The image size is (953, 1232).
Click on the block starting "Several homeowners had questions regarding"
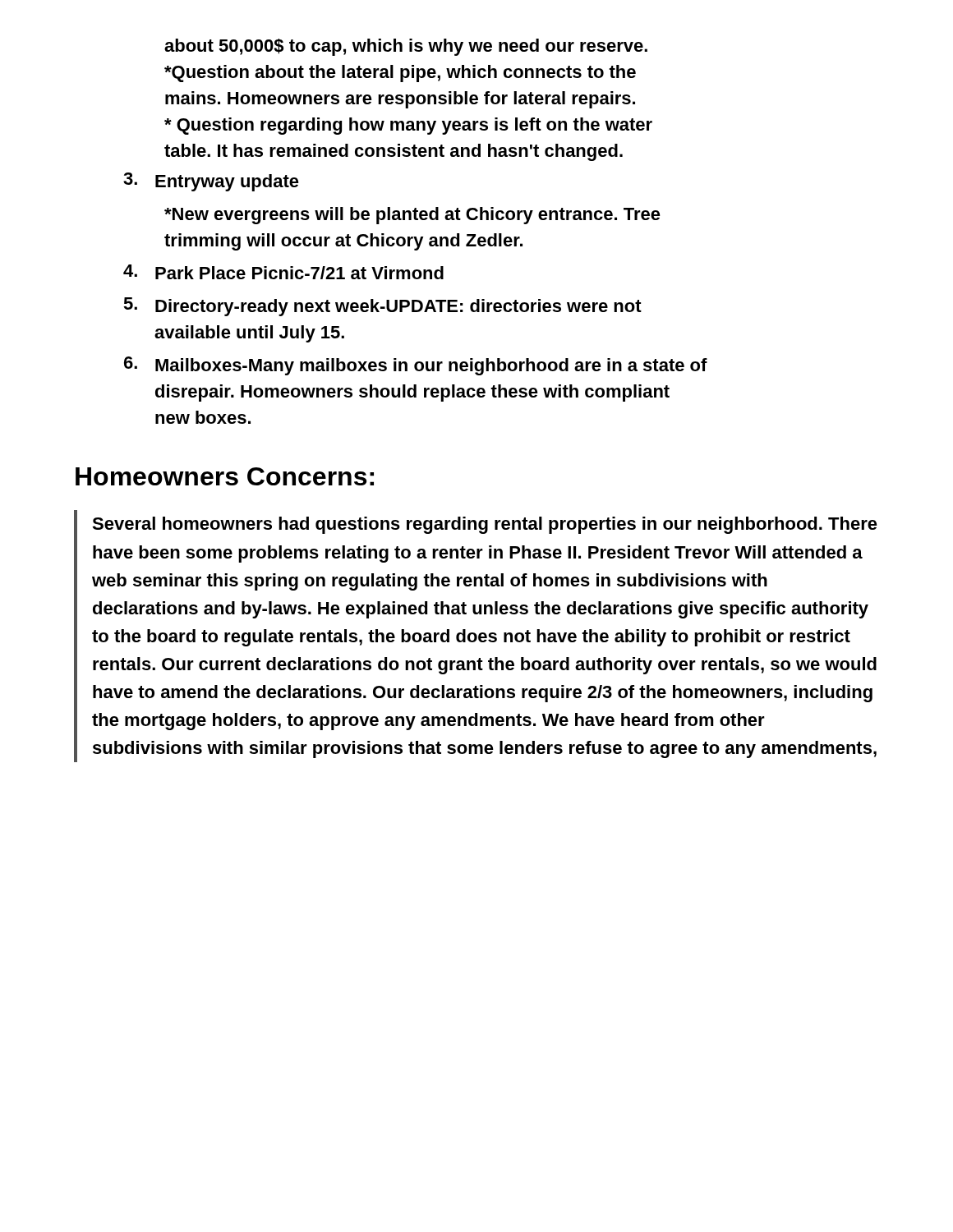(x=485, y=636)
